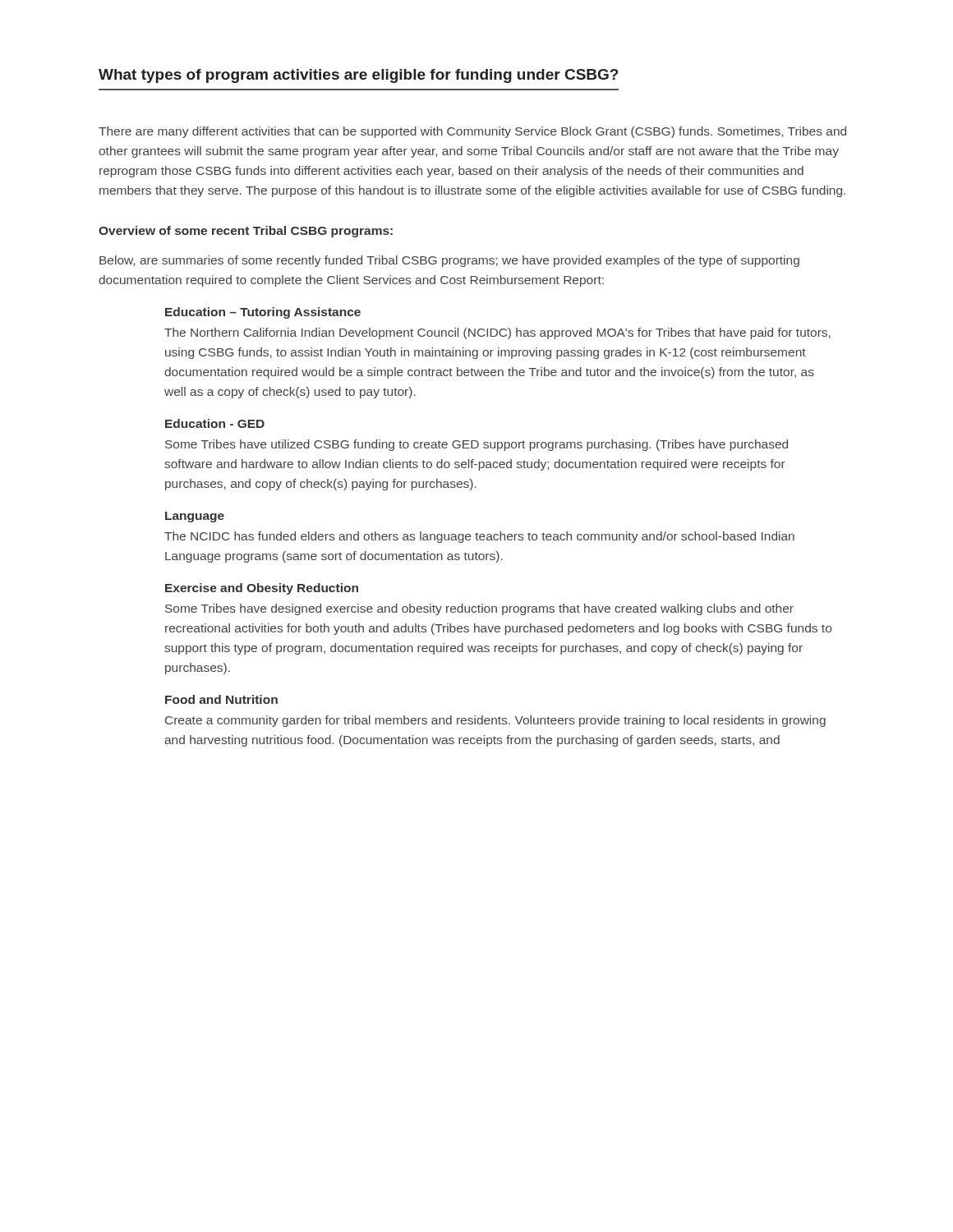The height and width of the screenshot is (1232, 953).
Task: Locate the title that reads "What types of program"
Action: (x=359, y=78)
